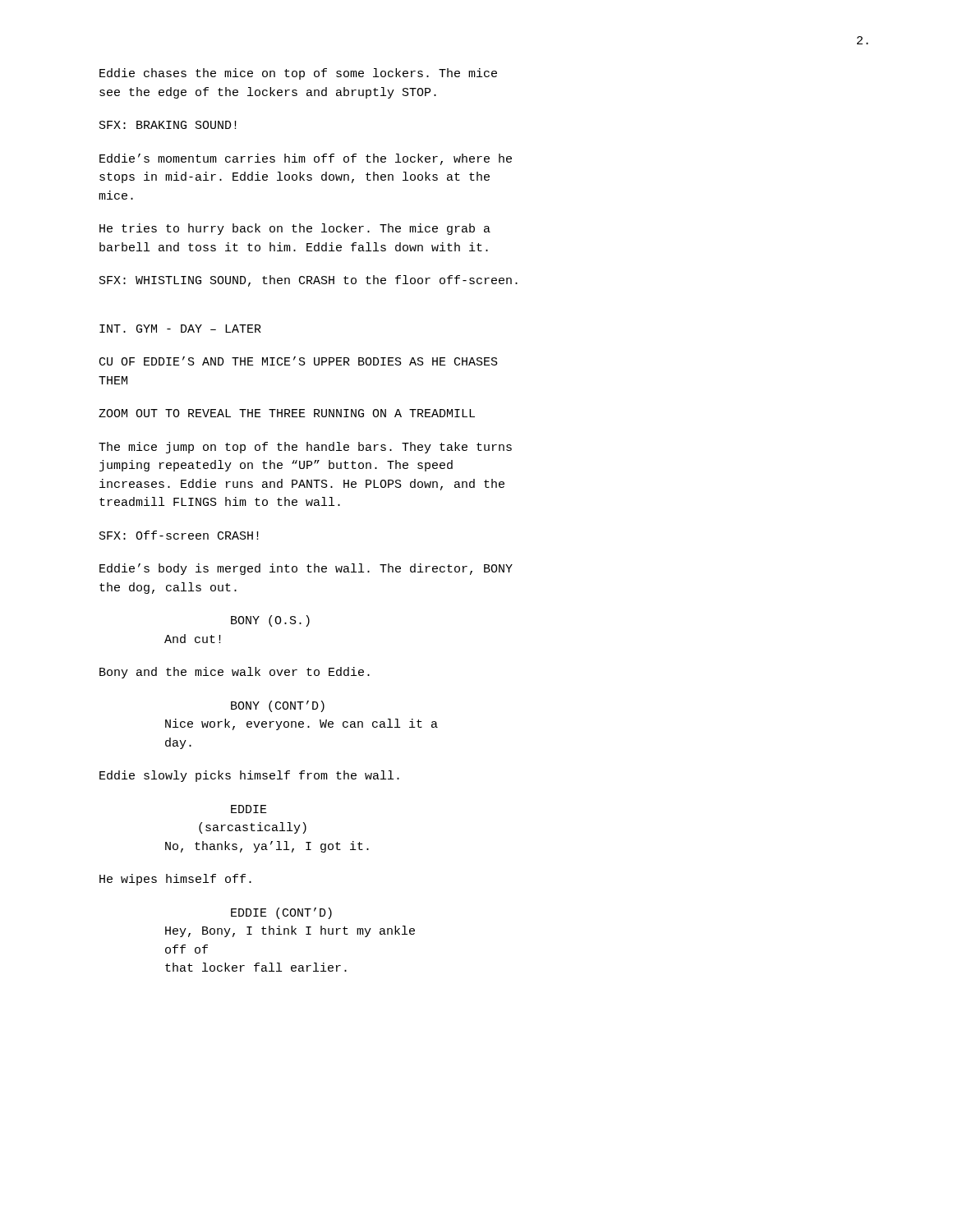Locate the block of text that opens with "He tries to hurry back on the"
Image resolution: width=953 pixels, height=1232 pixels.
[x=295, y=239]
